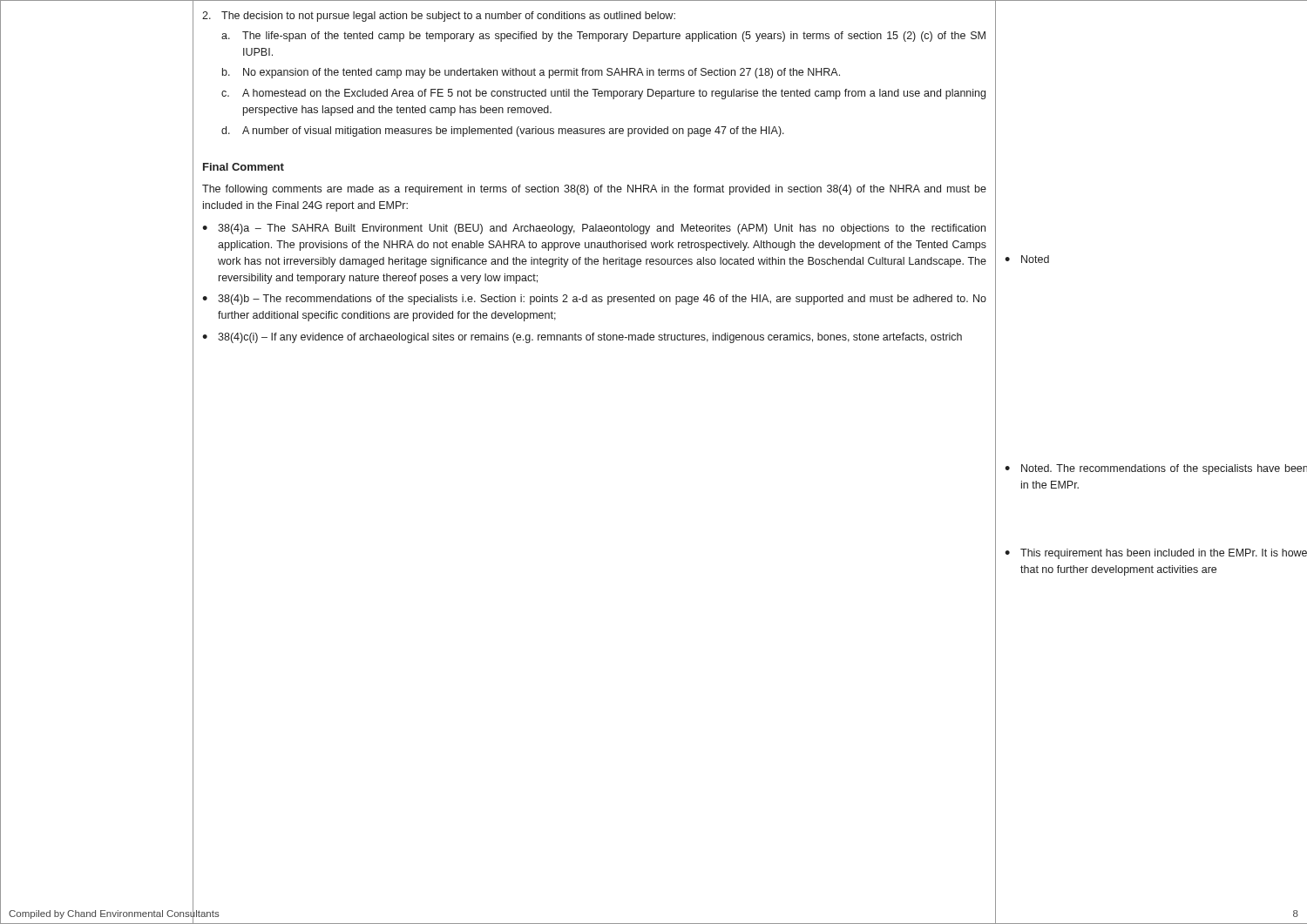
Task: Click the passage that begins "The following comments are made"
Action: [x=594, y=197]
